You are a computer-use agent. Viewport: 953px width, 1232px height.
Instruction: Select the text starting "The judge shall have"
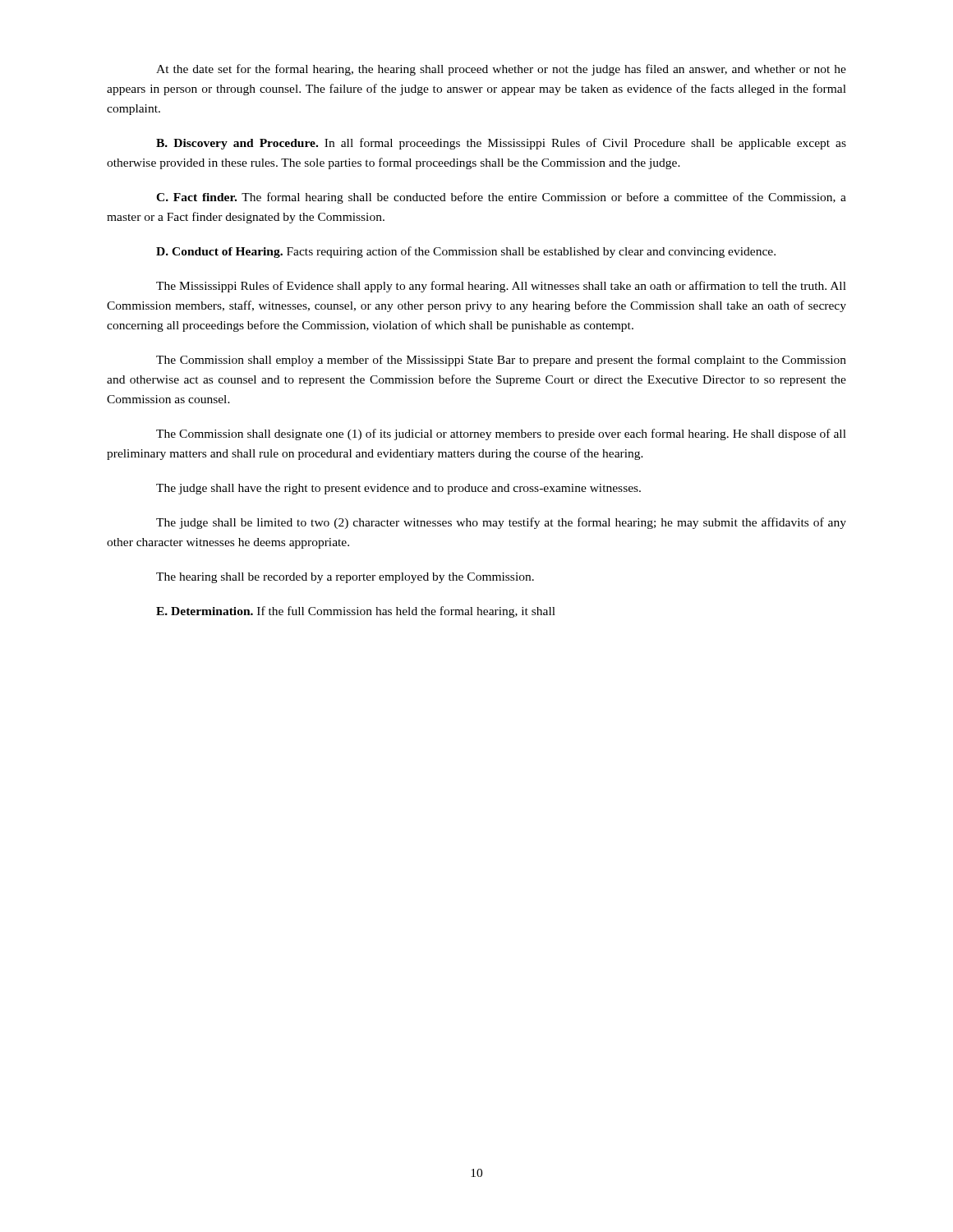476,488
